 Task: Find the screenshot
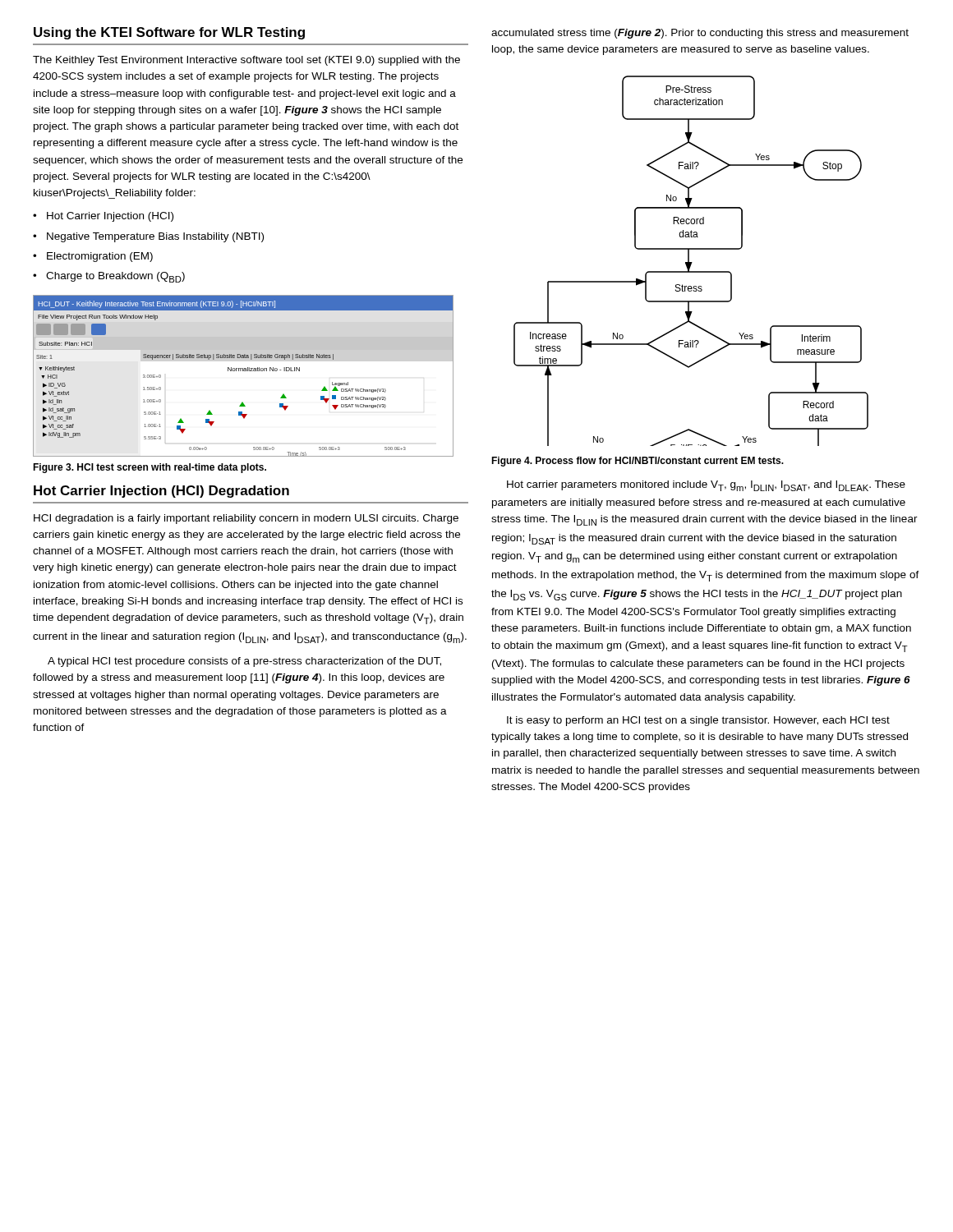click(x=251, y=375)
